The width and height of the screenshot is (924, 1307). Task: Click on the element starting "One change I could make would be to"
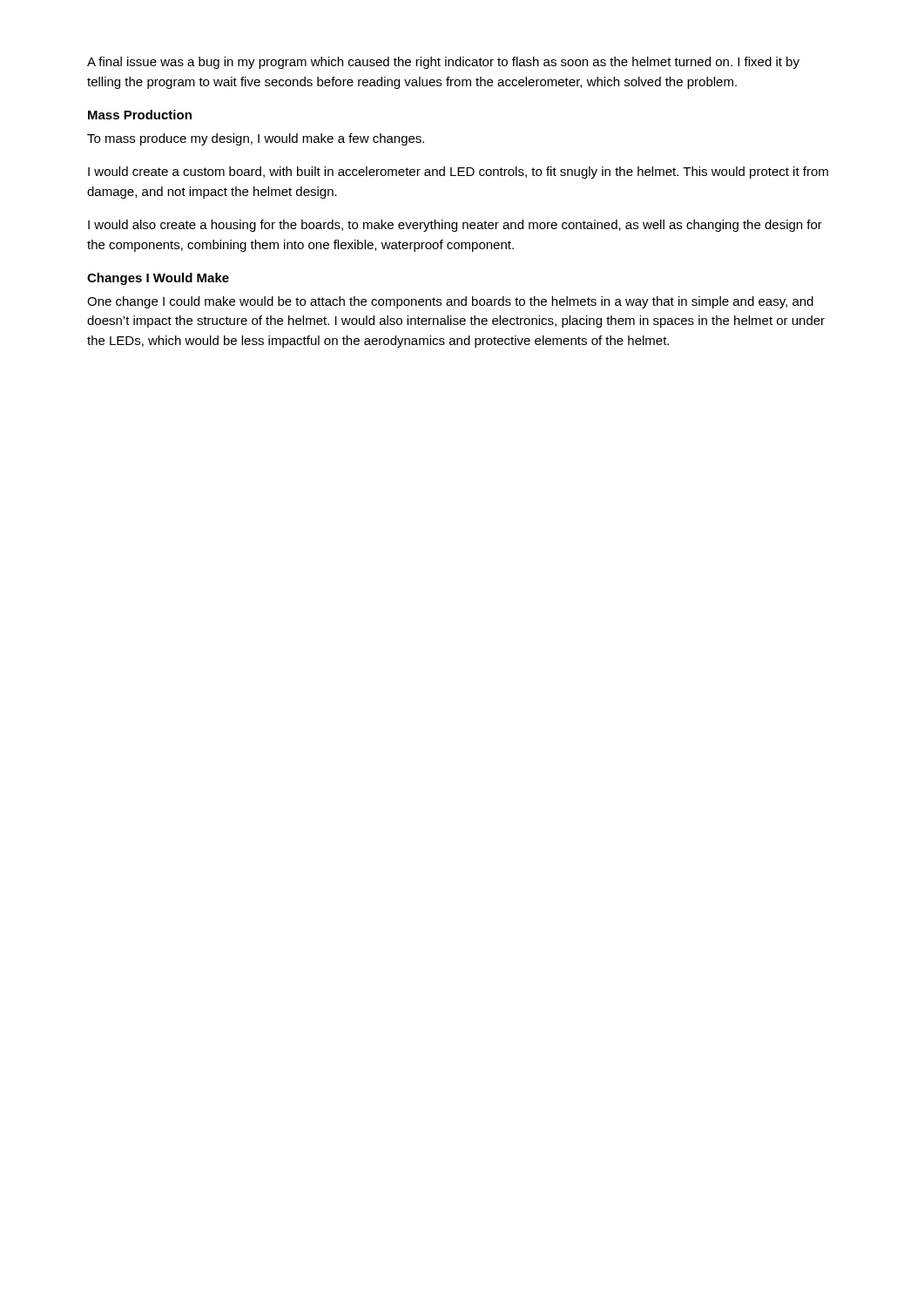tap(456, 320)
